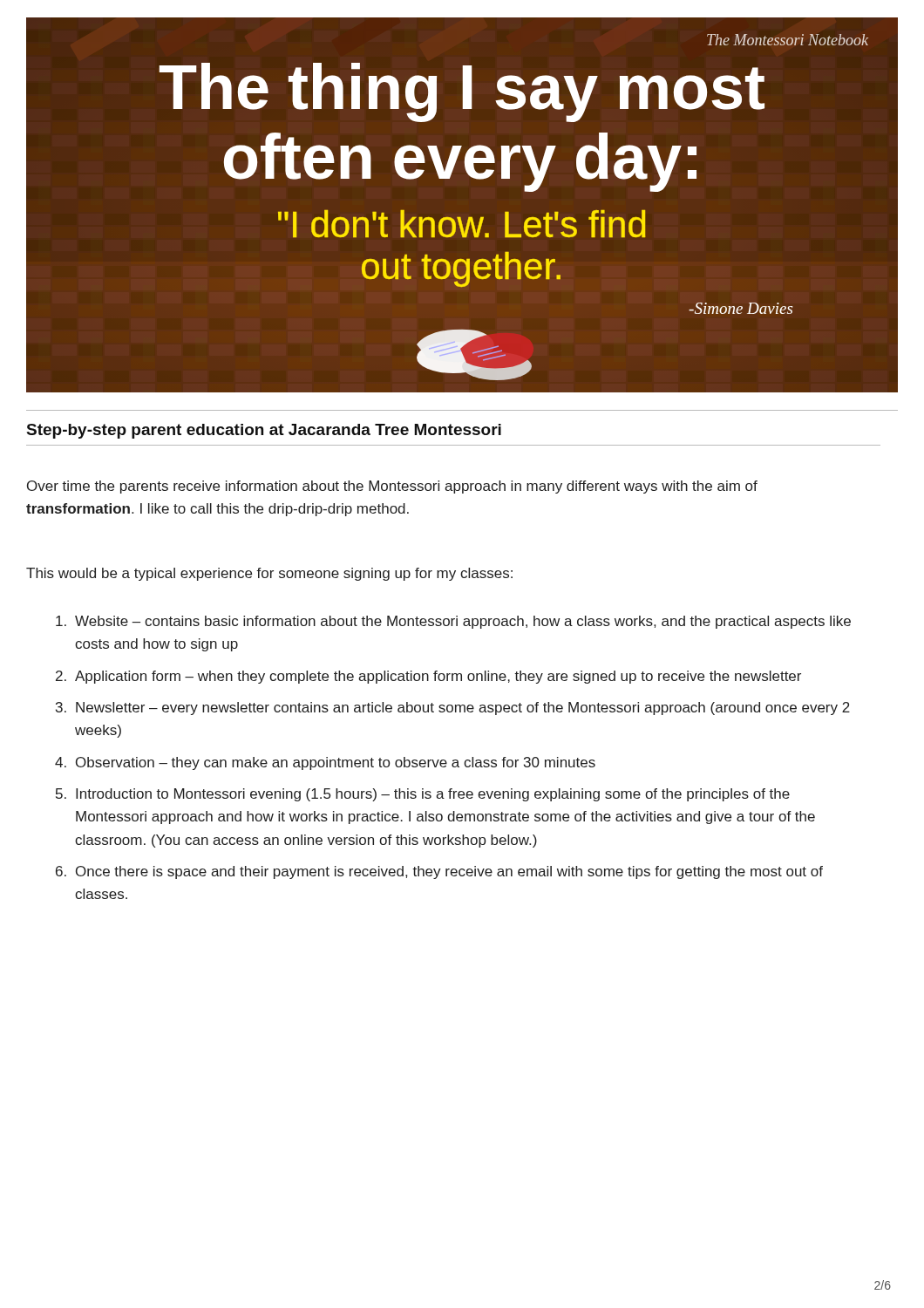Locate the list item with the text "Once there is space and"
This screenshot has width=924, height=1308.
(449, 883)
